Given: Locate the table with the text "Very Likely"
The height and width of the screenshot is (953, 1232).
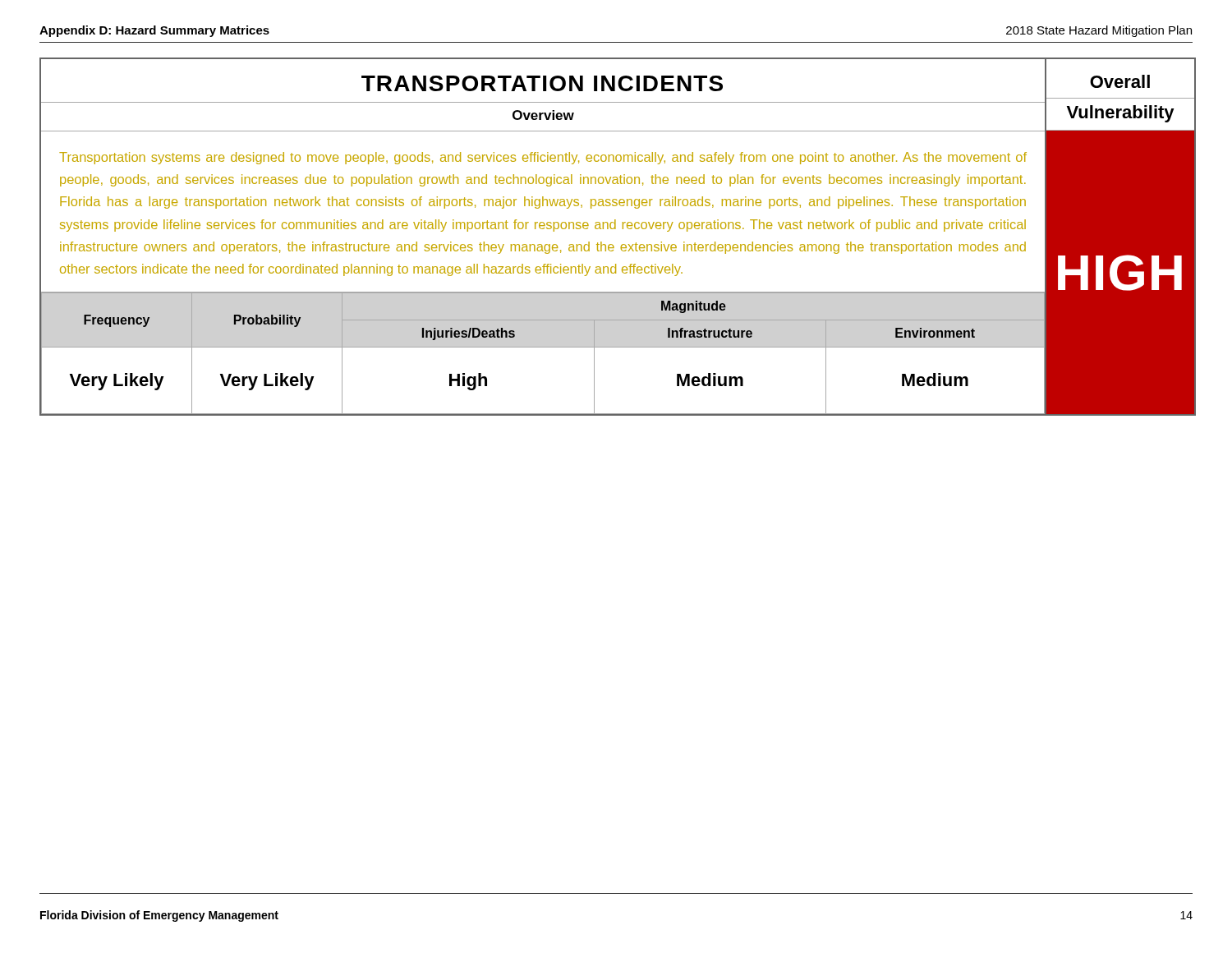Looking at the screenshot, I should coord(543,354).
